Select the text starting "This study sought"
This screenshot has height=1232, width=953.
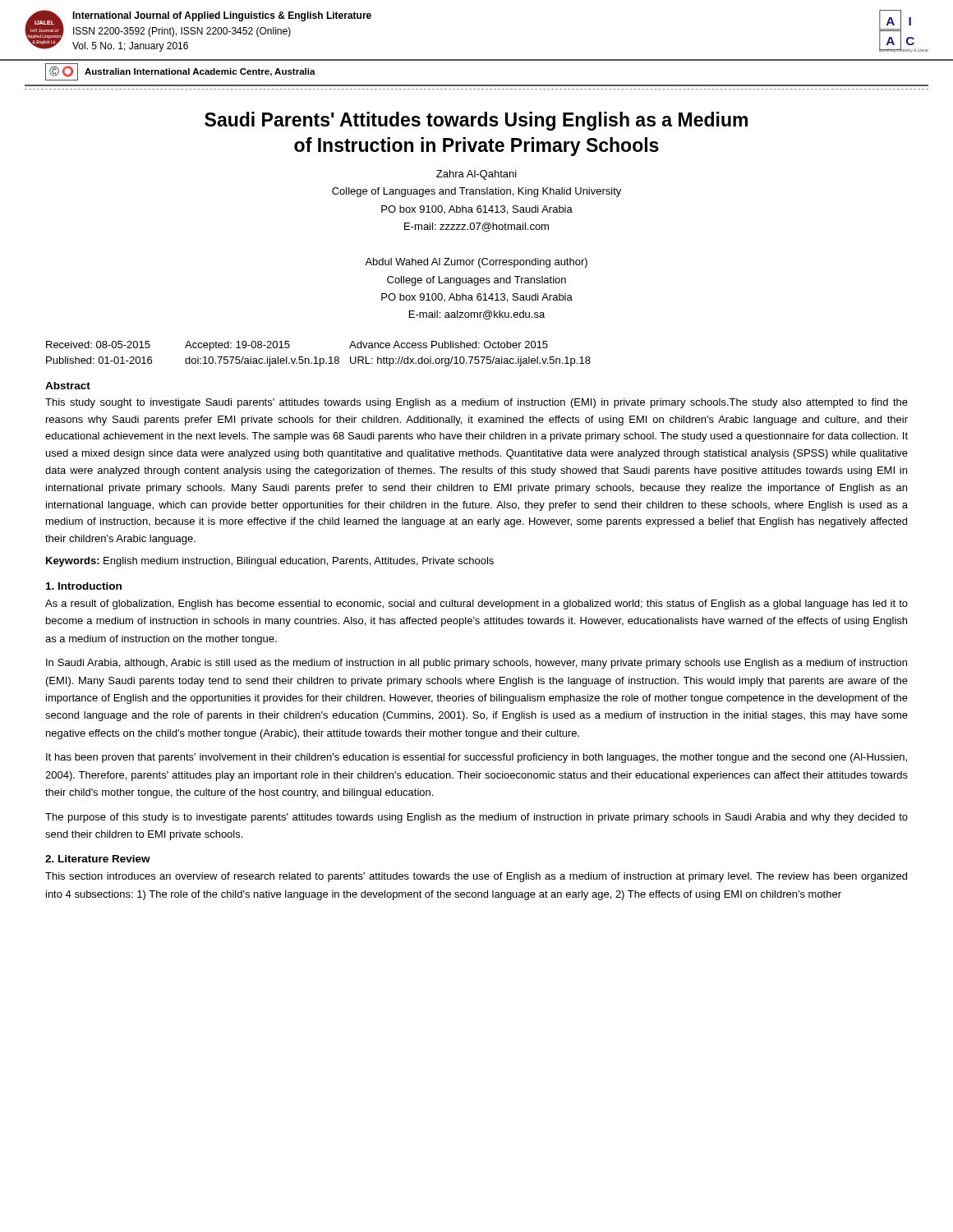pyautogui.click(x=476, y=470)
